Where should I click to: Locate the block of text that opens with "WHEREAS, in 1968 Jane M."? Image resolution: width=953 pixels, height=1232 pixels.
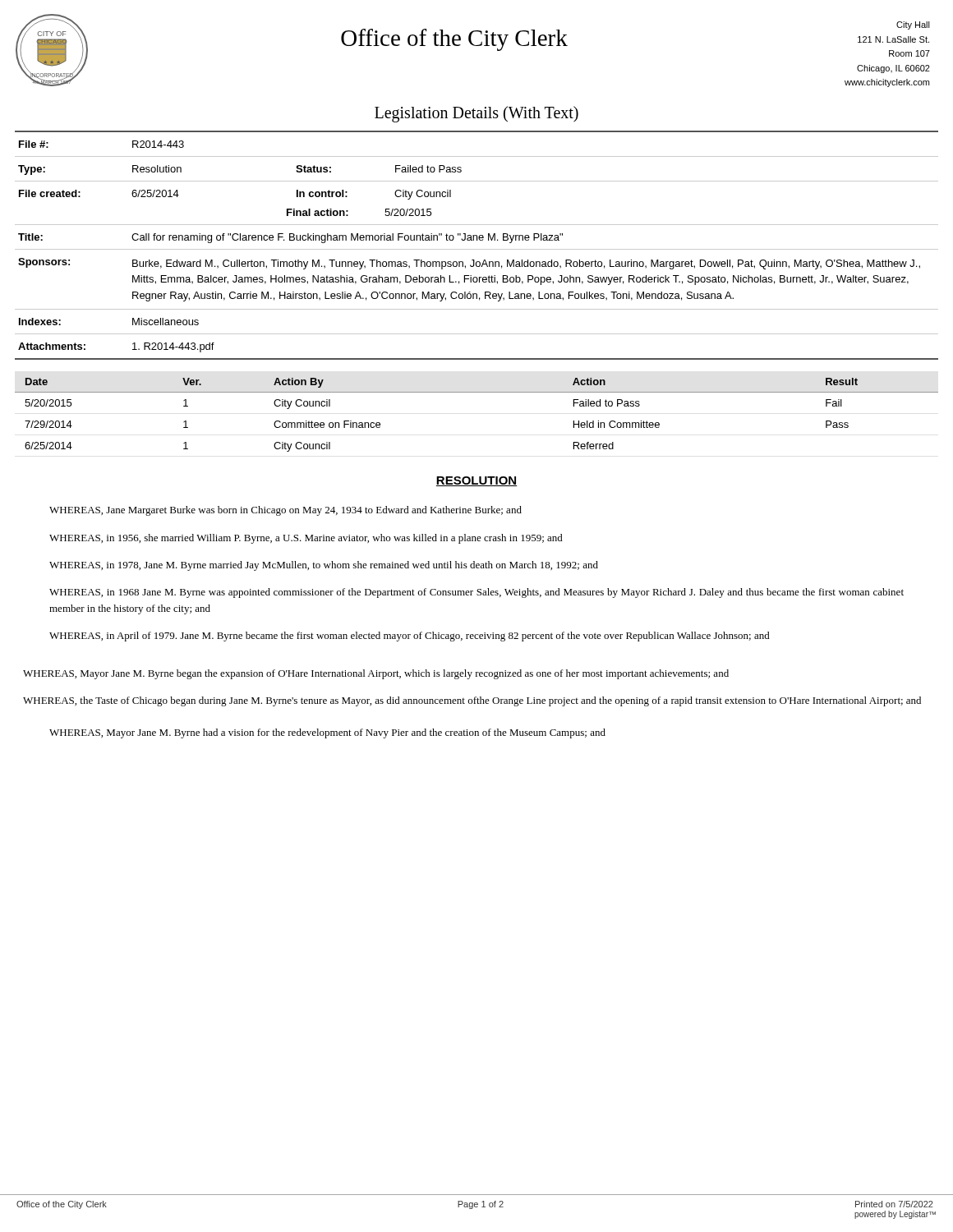click(x=476, y=600)
